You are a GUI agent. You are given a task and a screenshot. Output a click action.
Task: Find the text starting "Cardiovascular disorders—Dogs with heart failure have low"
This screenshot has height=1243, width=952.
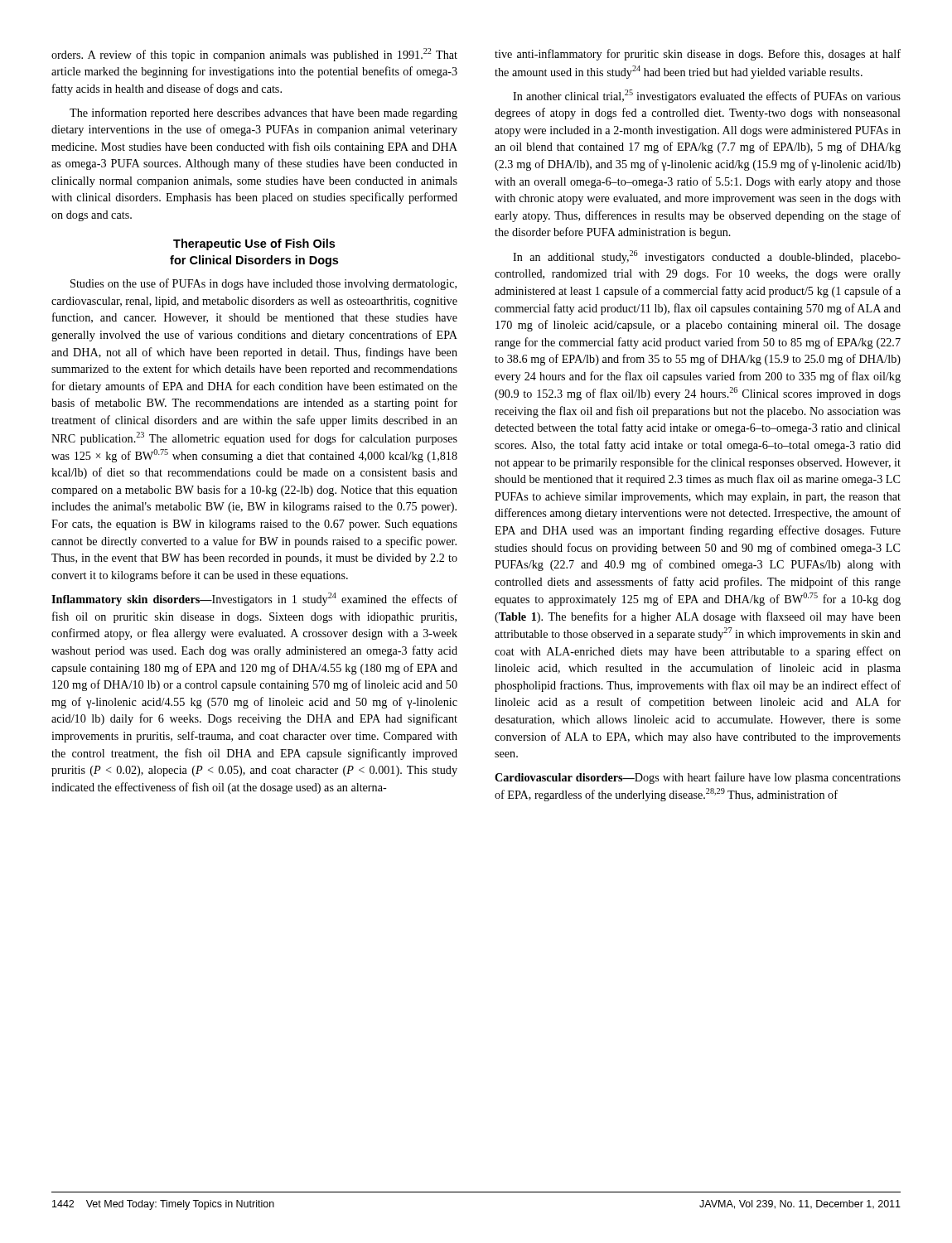pyautogui.click(x=698, y=786)
